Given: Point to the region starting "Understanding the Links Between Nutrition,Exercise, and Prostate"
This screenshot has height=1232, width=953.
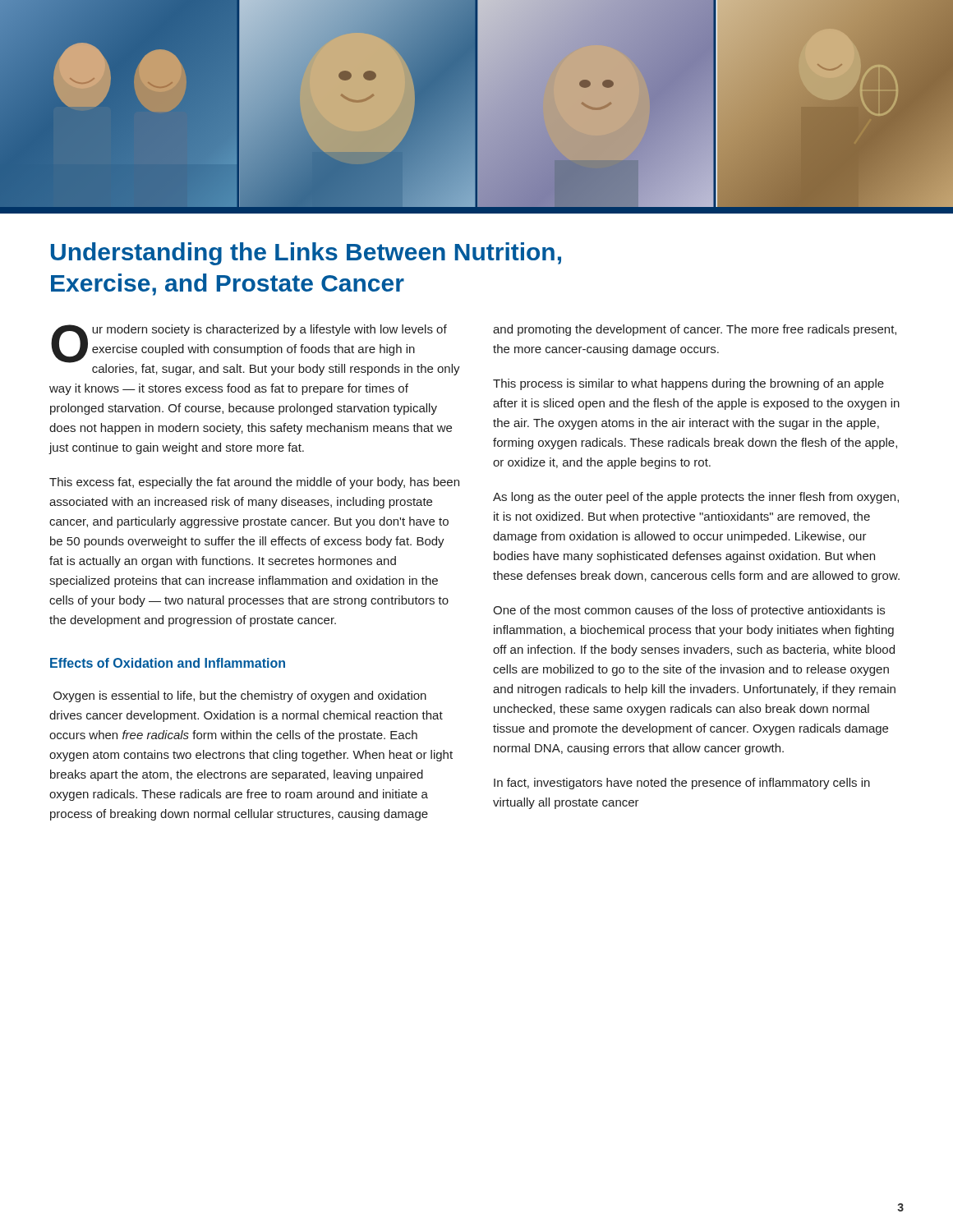Looking at the screenshot, I should pyautogui.click(x=476, y=267).
